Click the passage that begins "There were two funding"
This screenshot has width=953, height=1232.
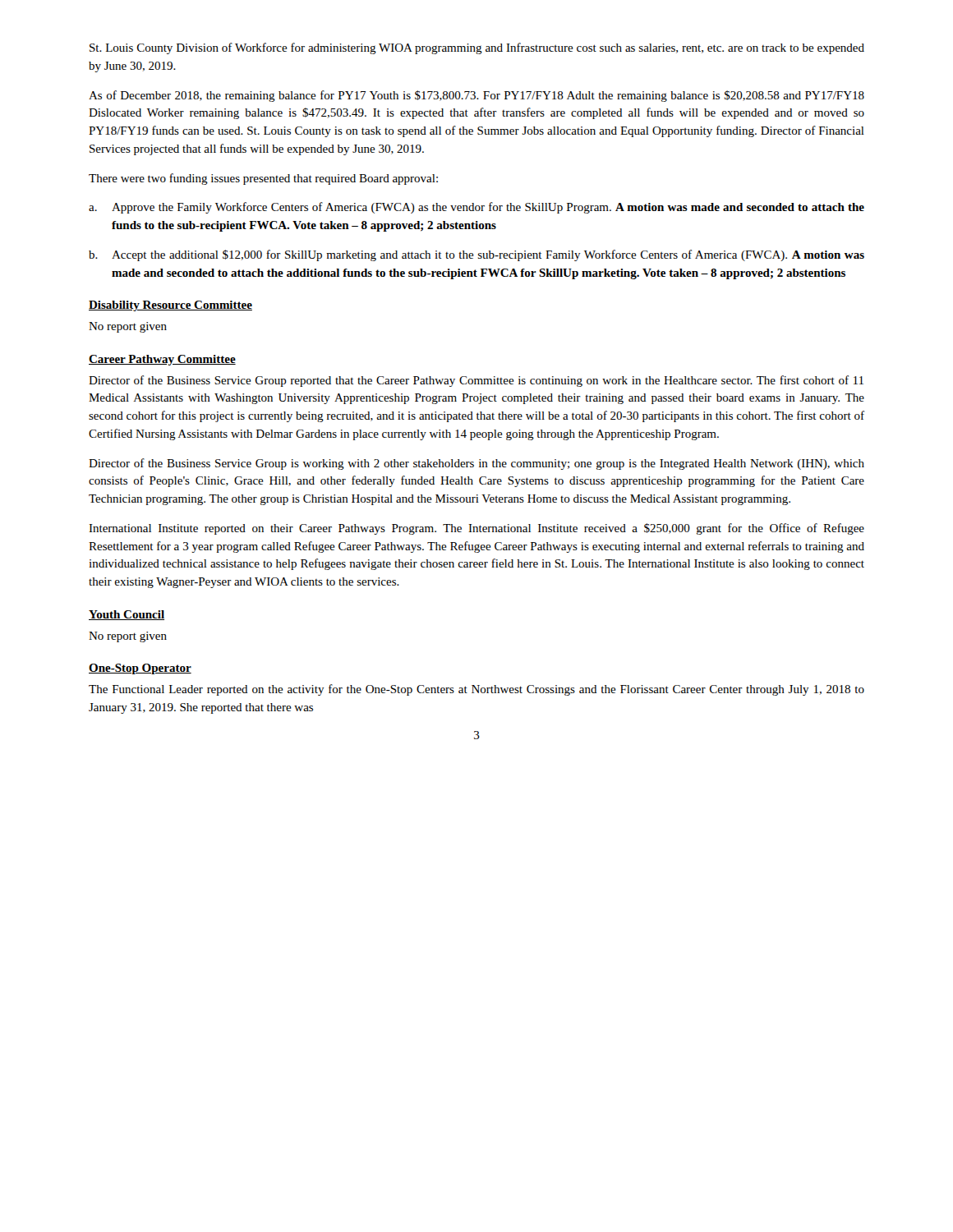point(263,179)
